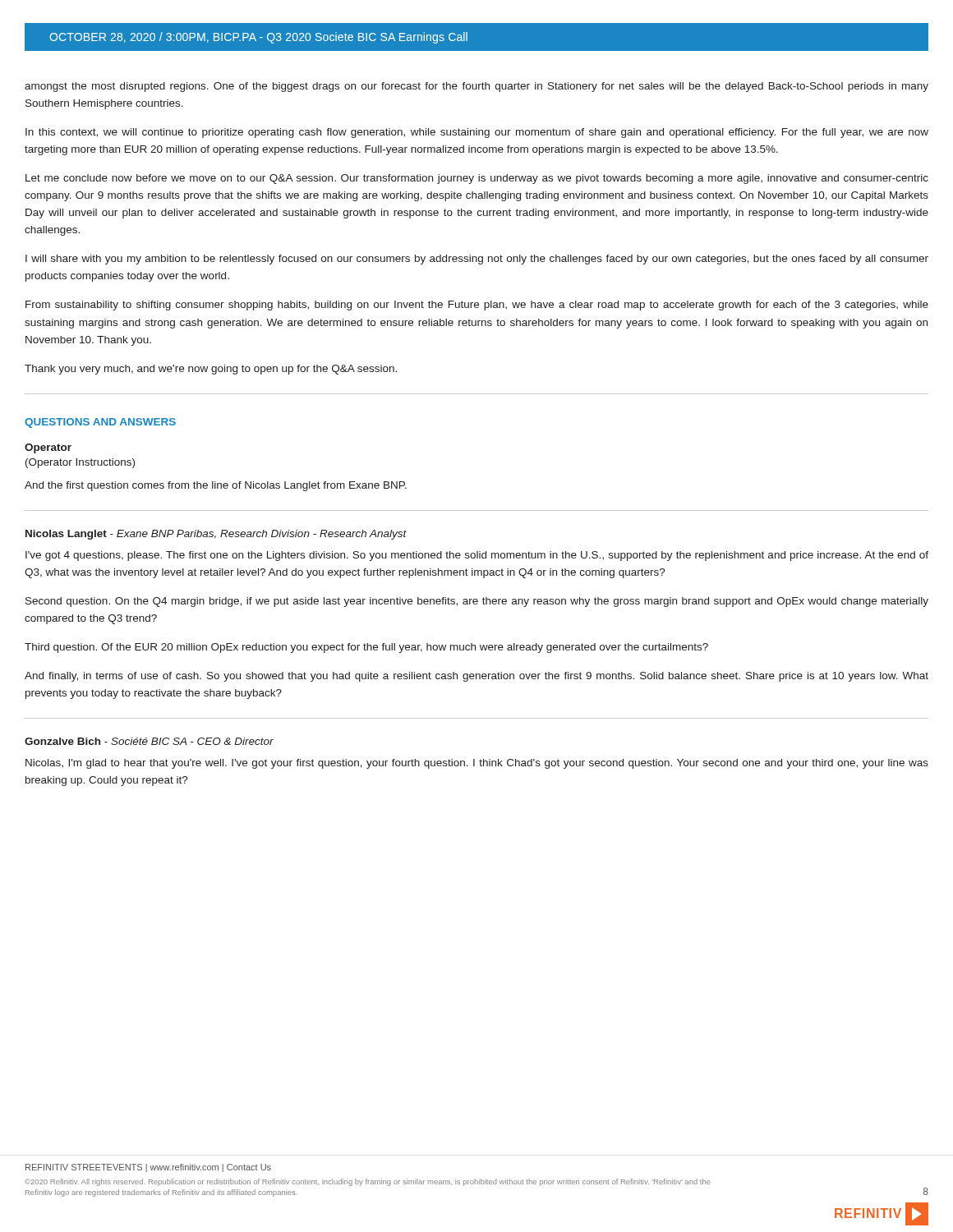This screenshot has height=1232, width=953.
Task: Click on the text block that reads "amongst the most disrupted regions. One of the"
Action: pos(476,94)
